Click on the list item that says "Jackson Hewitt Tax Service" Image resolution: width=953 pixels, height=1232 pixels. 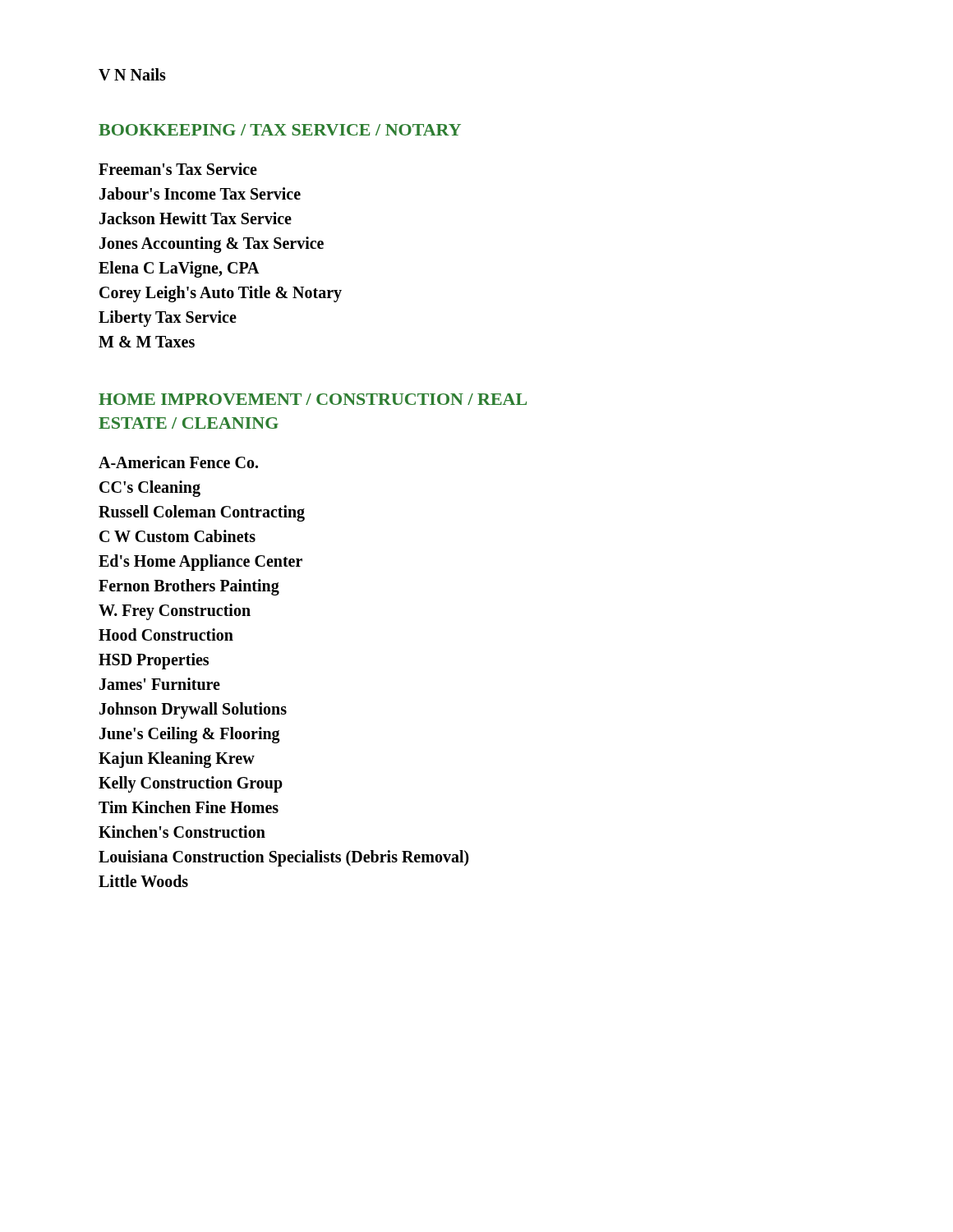point(195,218)
